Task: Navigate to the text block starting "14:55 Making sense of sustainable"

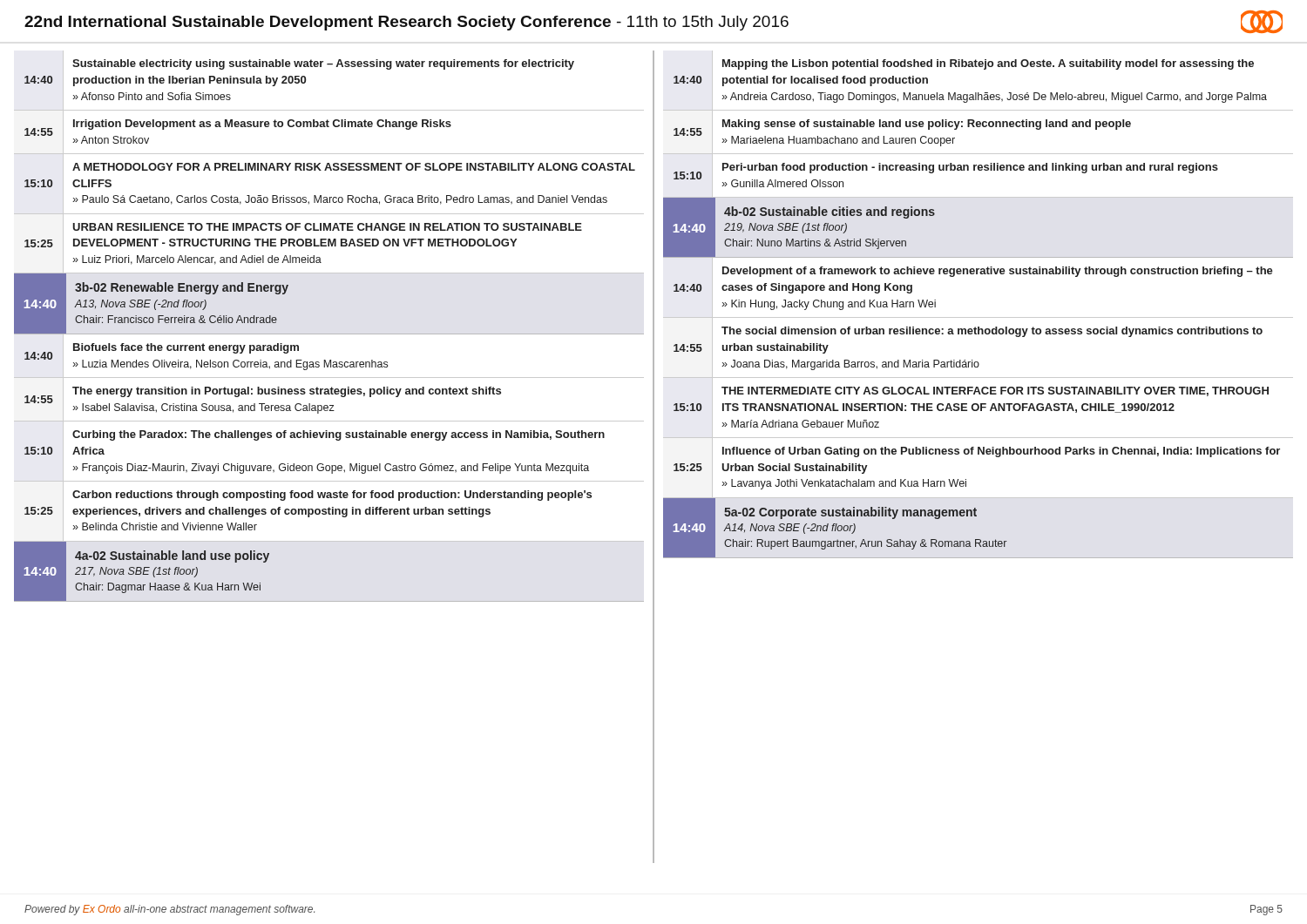Action: pyautogui.click(x=978, y=132)
